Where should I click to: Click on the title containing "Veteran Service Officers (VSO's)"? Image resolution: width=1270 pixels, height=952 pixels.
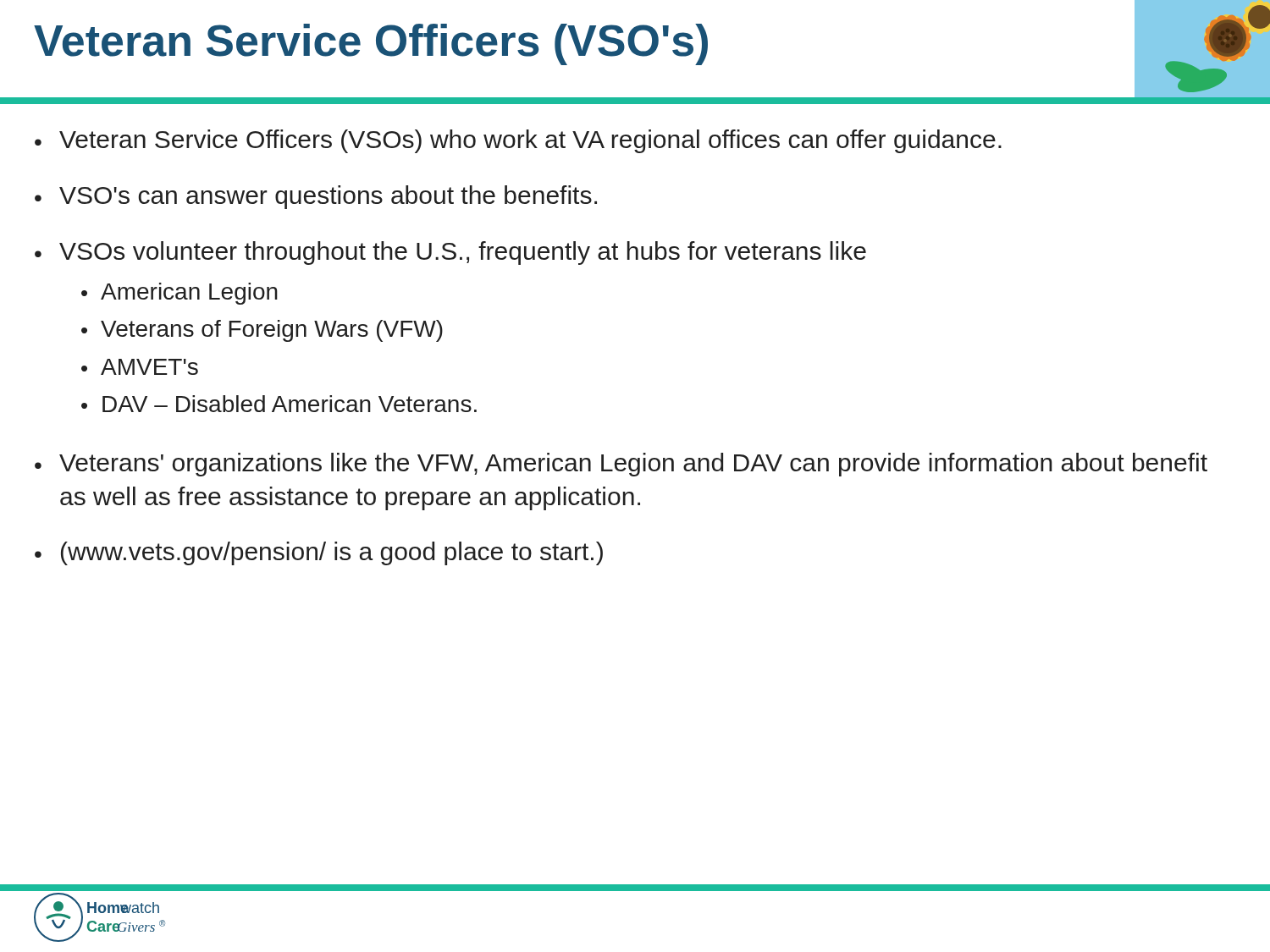coord(372,41)
